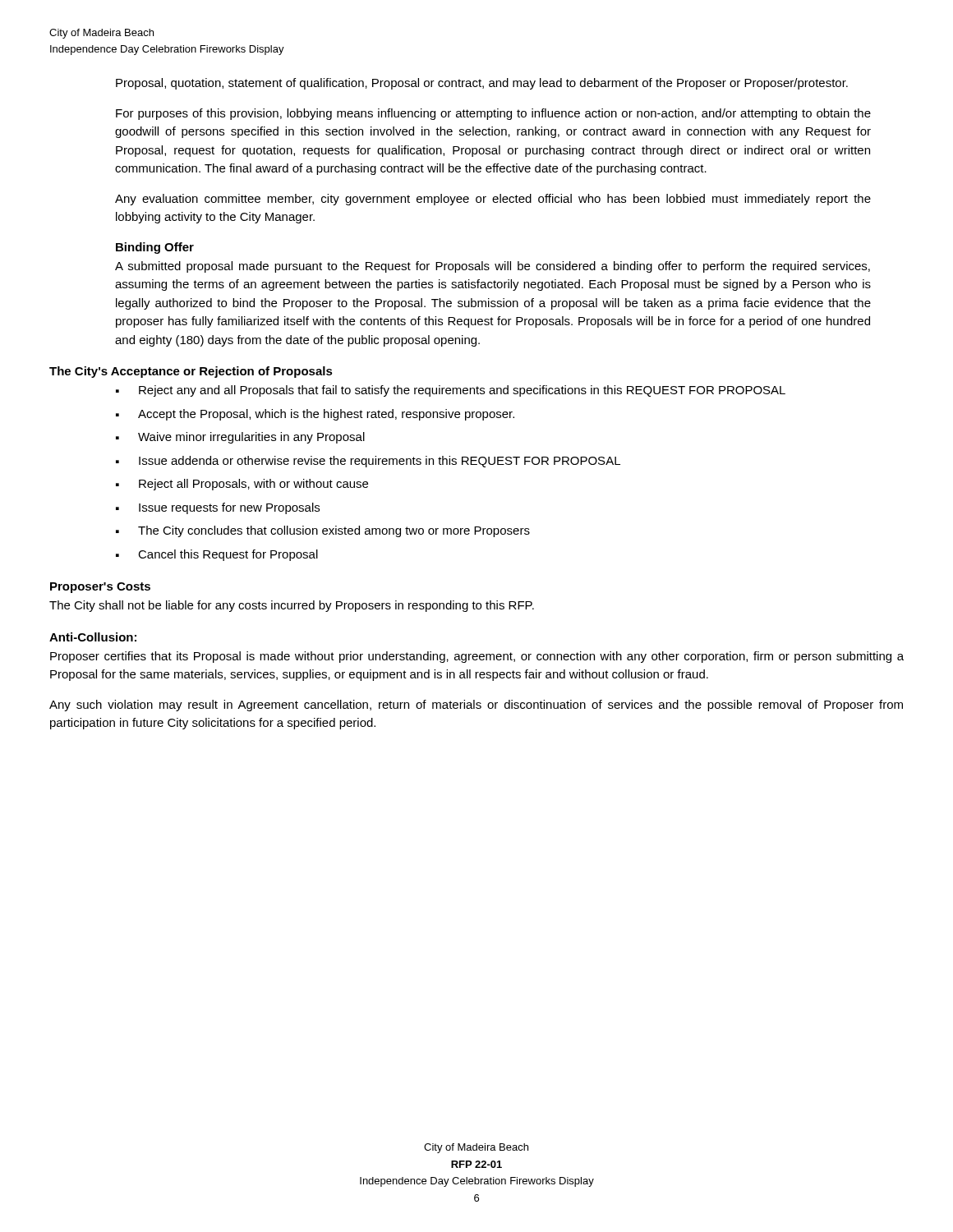Screen dimensions: 1232x953
Task: Click the passage that begins "▪ Issue requests"
Action: pyautogui.click(x=218, y=508)
